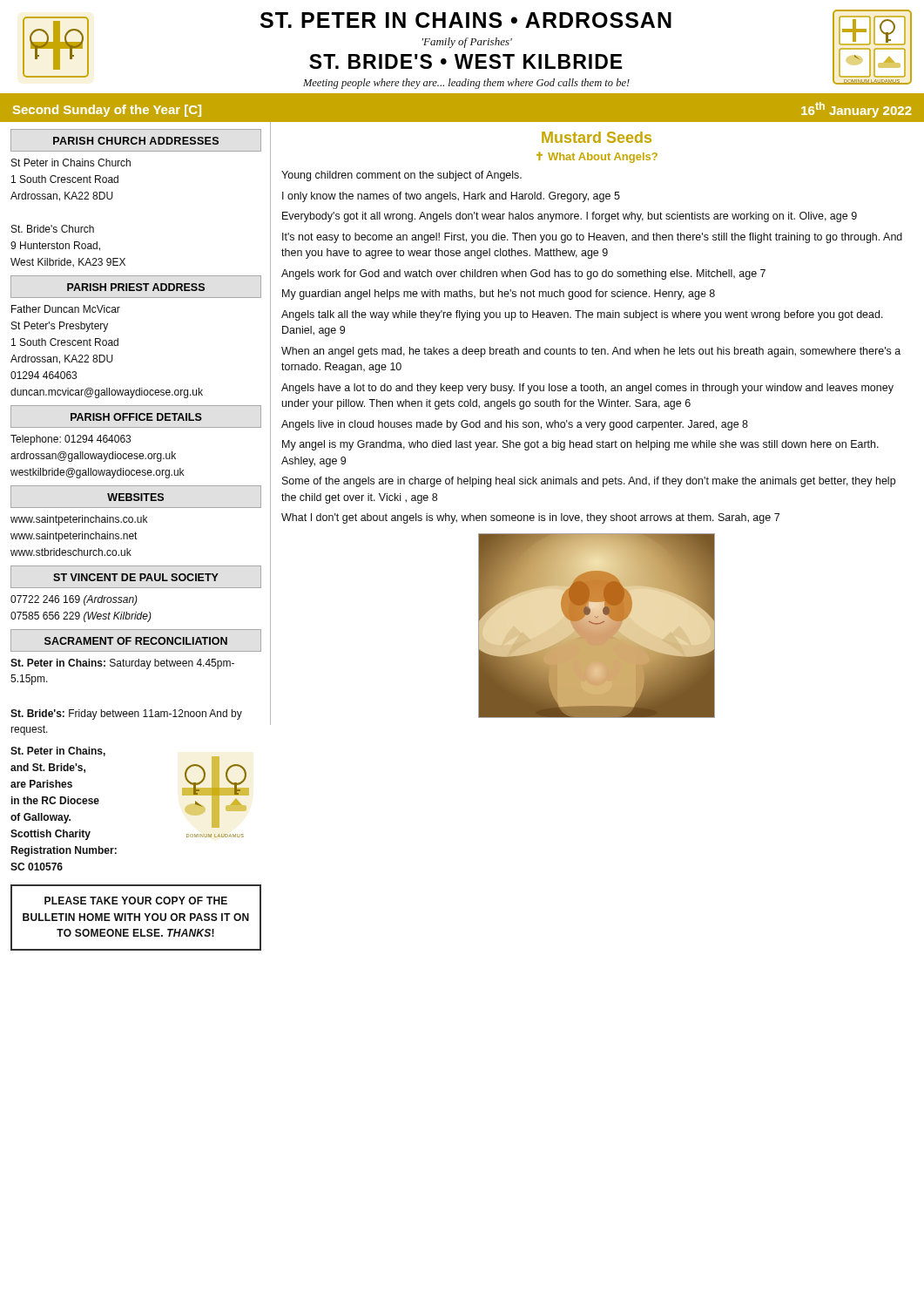This screenshot has height=1307, width=924.
Task: Select the section header that reads "PARISH CHURCH ADDRESSES"
Action: tap(136, 141)
